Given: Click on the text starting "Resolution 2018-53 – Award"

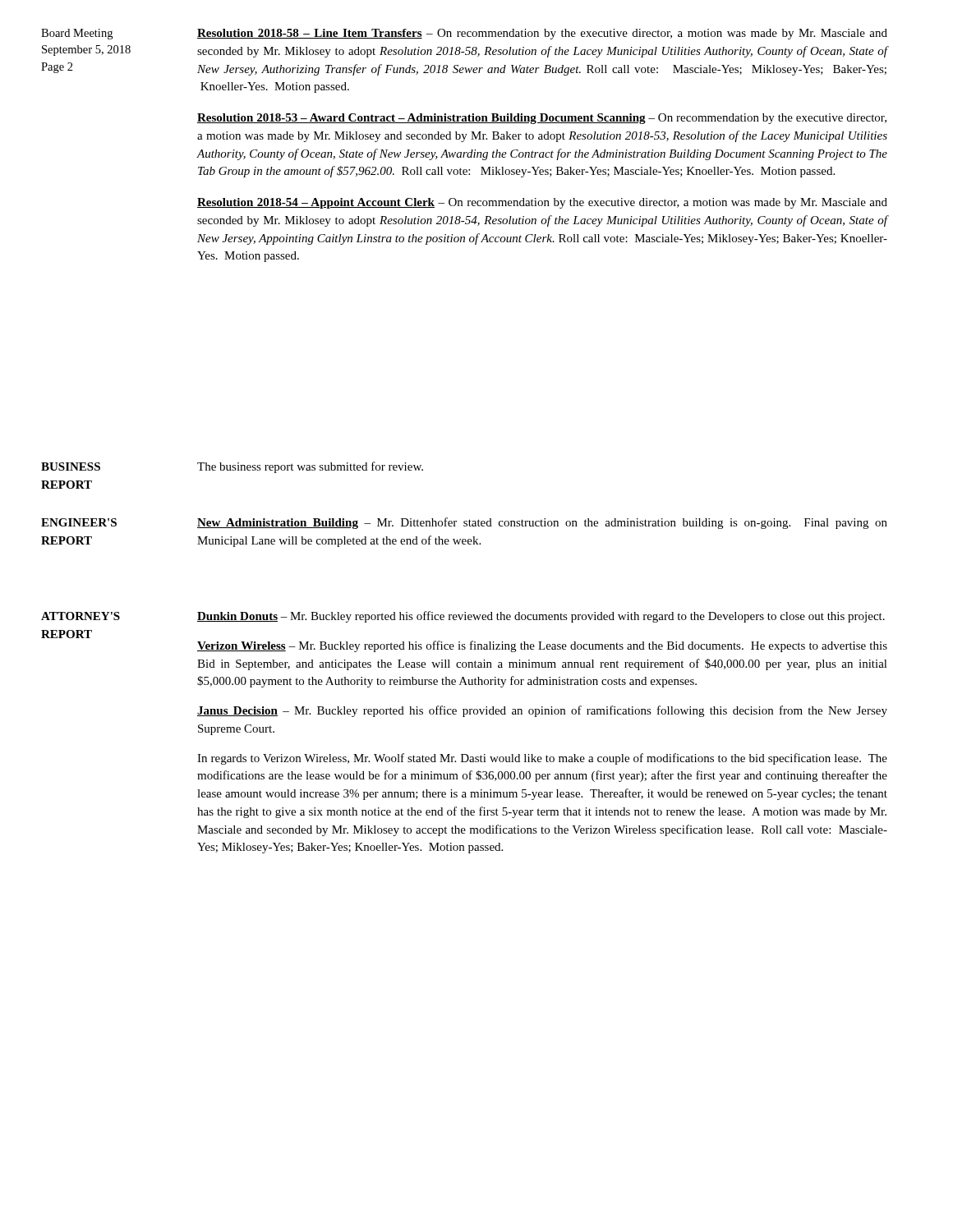Looking at the screenshot, I should 542,144.
